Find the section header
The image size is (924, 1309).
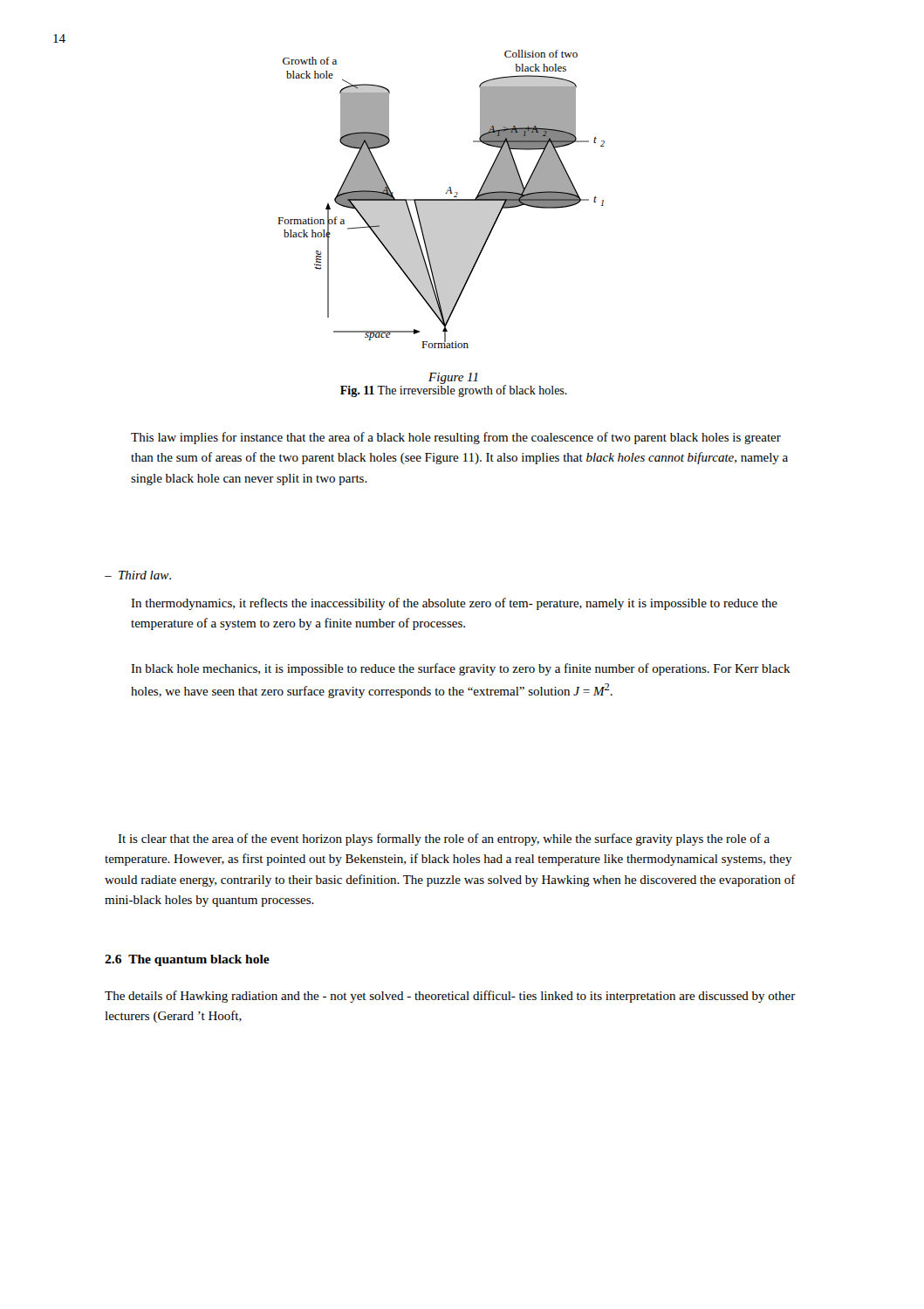tap(187, 959)
